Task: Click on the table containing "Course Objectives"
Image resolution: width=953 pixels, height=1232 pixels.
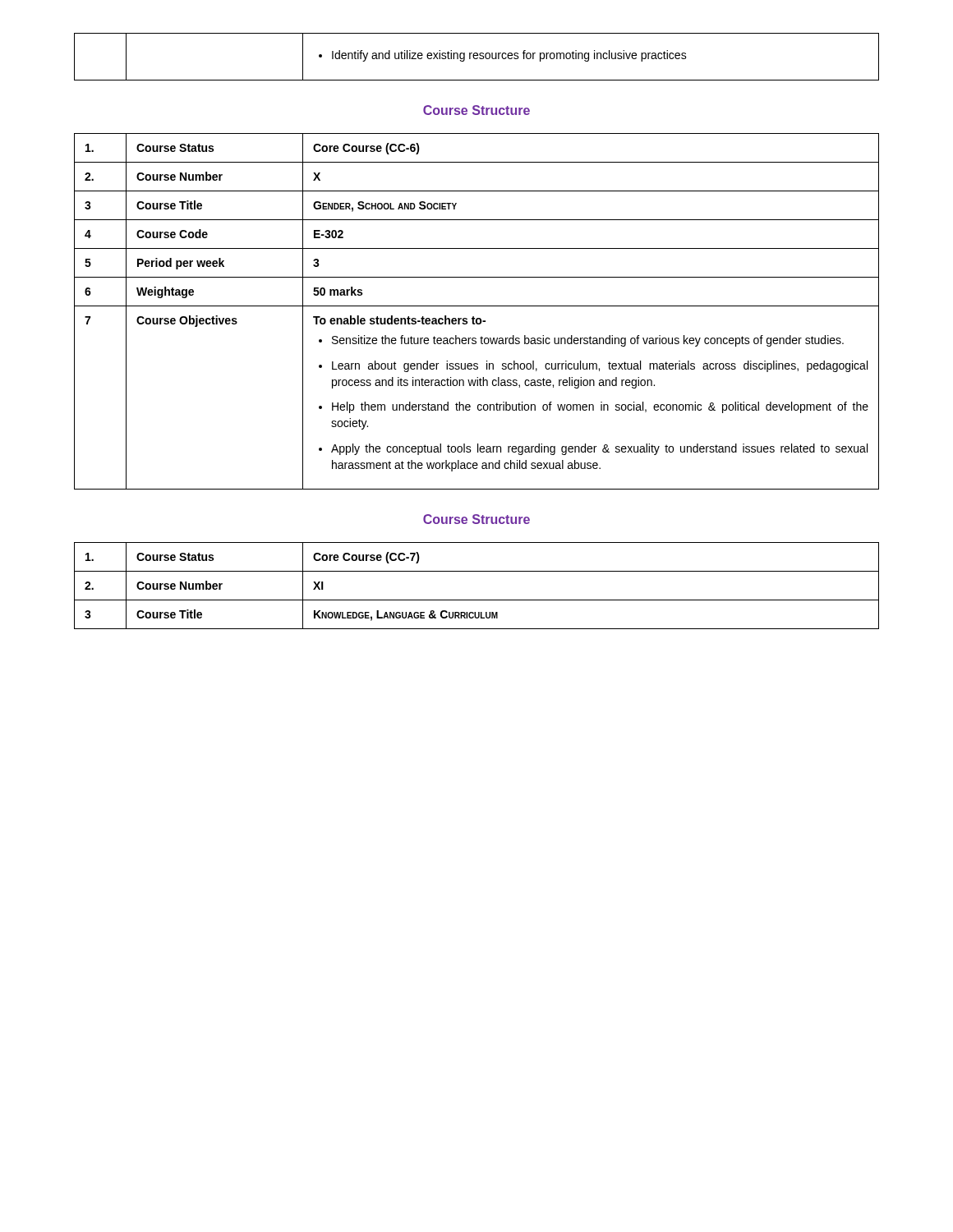Action: pyautogui.click(x=476, y=312)
